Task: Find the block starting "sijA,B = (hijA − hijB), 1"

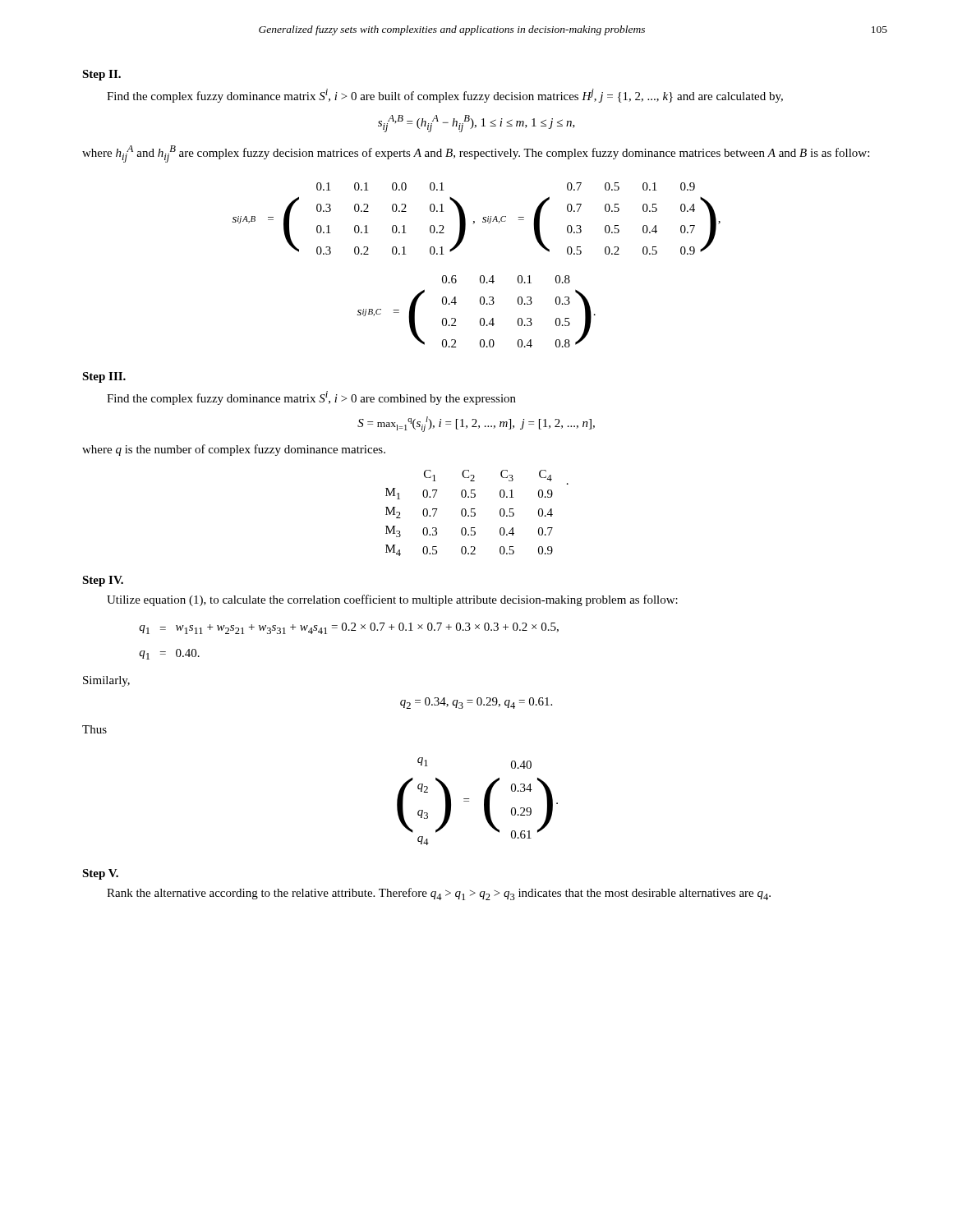Action: [x=476, y=123]
